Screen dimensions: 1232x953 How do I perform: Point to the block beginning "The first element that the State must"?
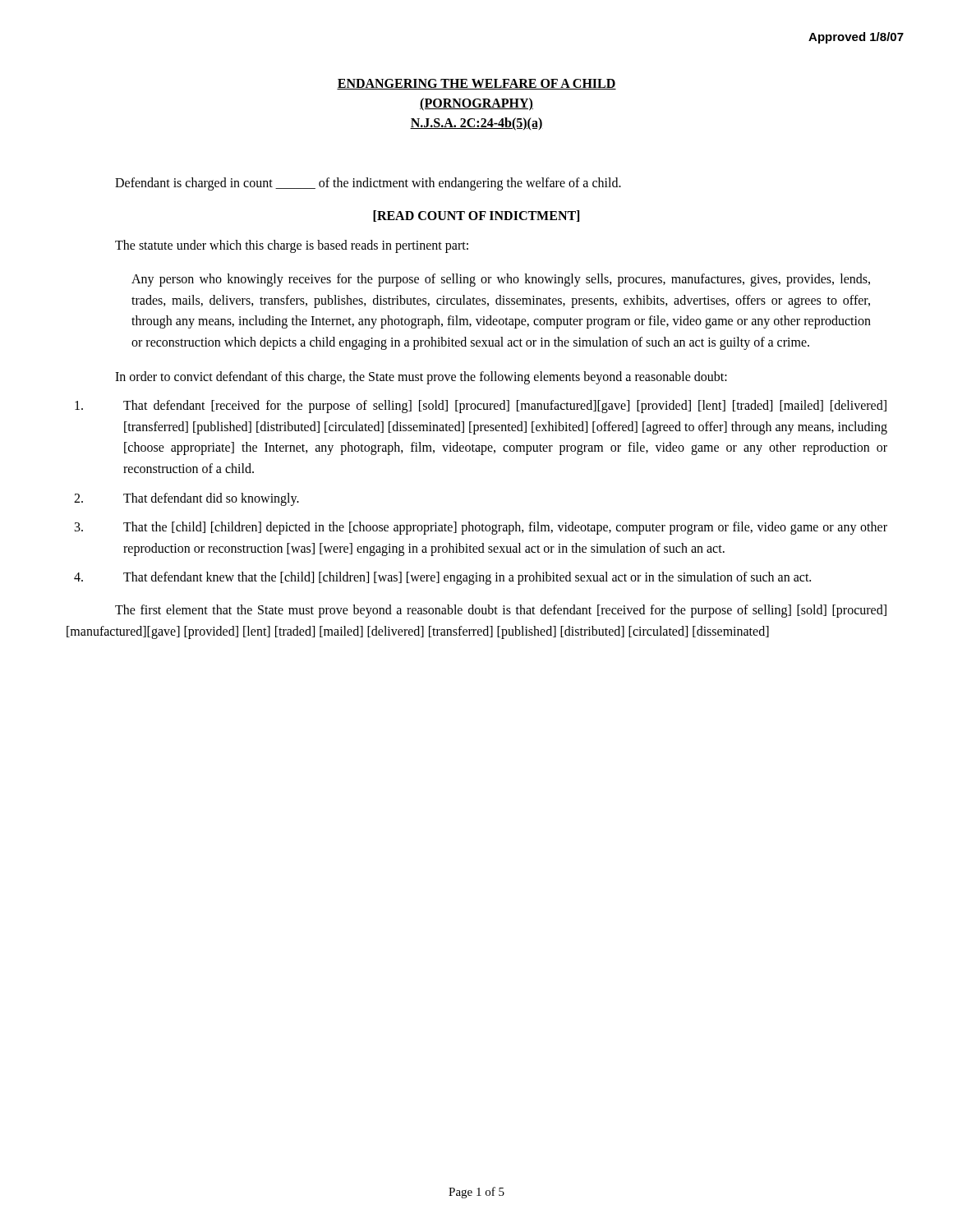click(x=476, y=620)
